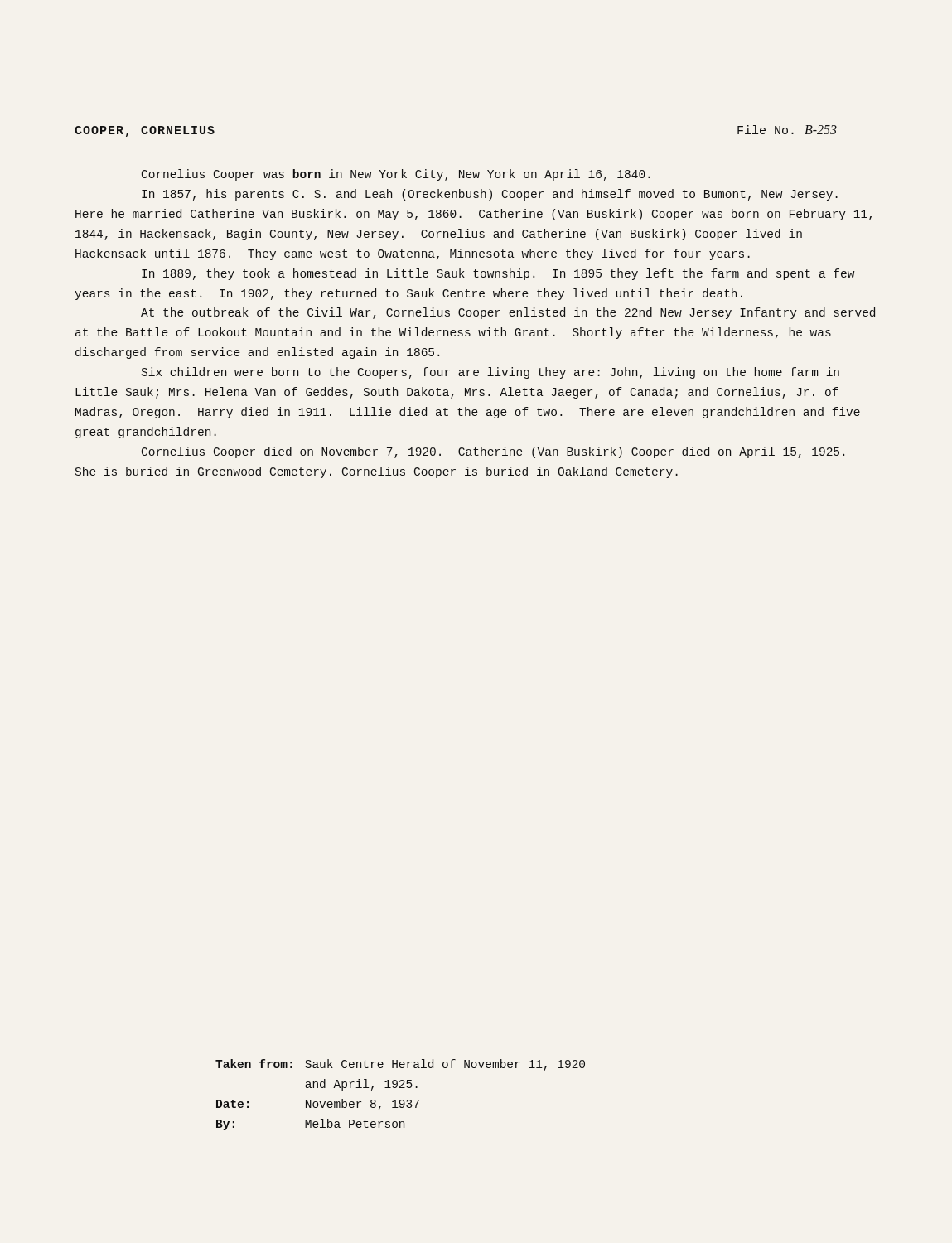Locate the block starting "Cornelius Cooper was born in New"
This screenshot has height=1243, width=952.
[476, 324]
